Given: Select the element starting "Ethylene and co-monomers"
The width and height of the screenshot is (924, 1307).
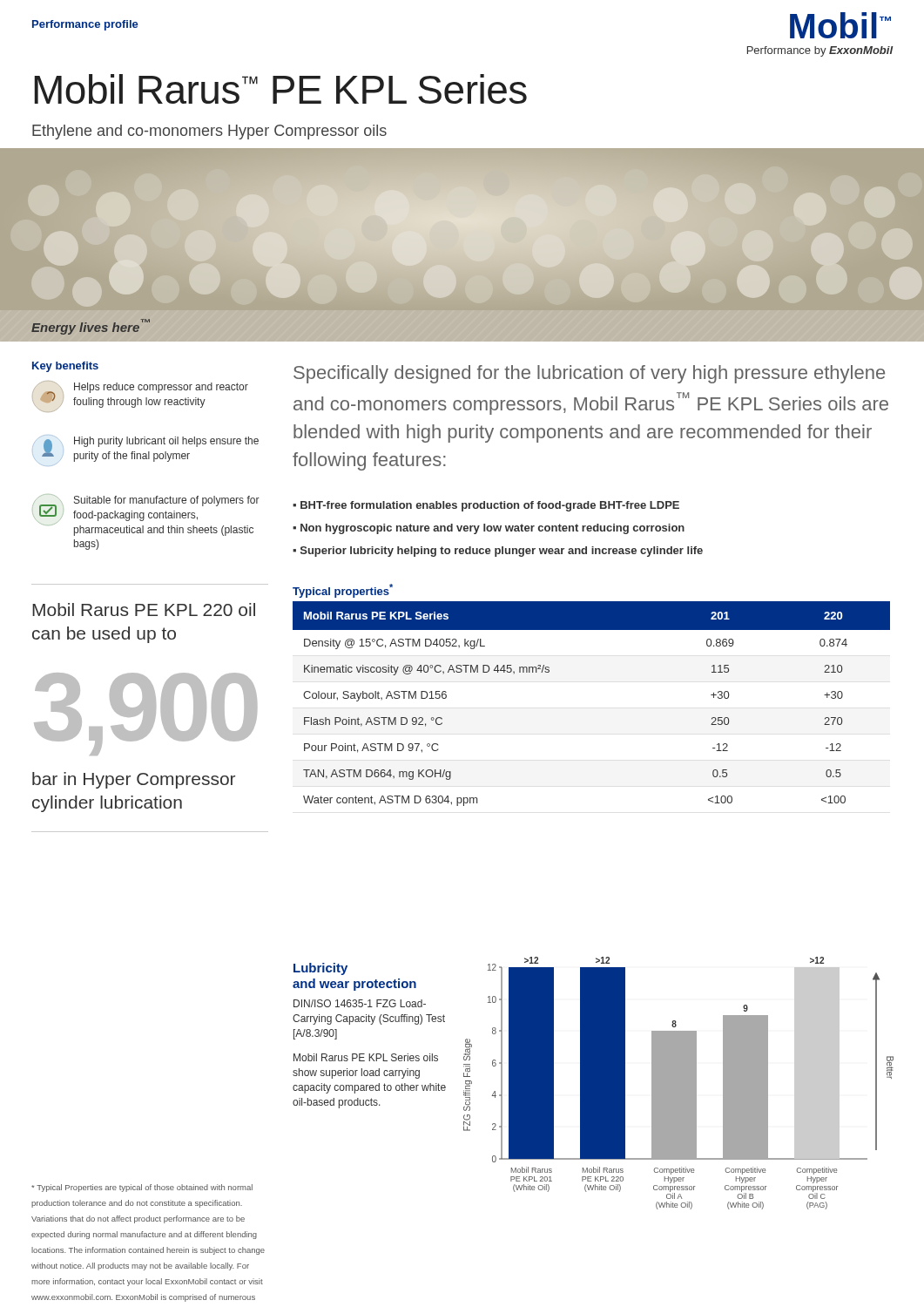Looking at the screenshot, I should (209, 131).
